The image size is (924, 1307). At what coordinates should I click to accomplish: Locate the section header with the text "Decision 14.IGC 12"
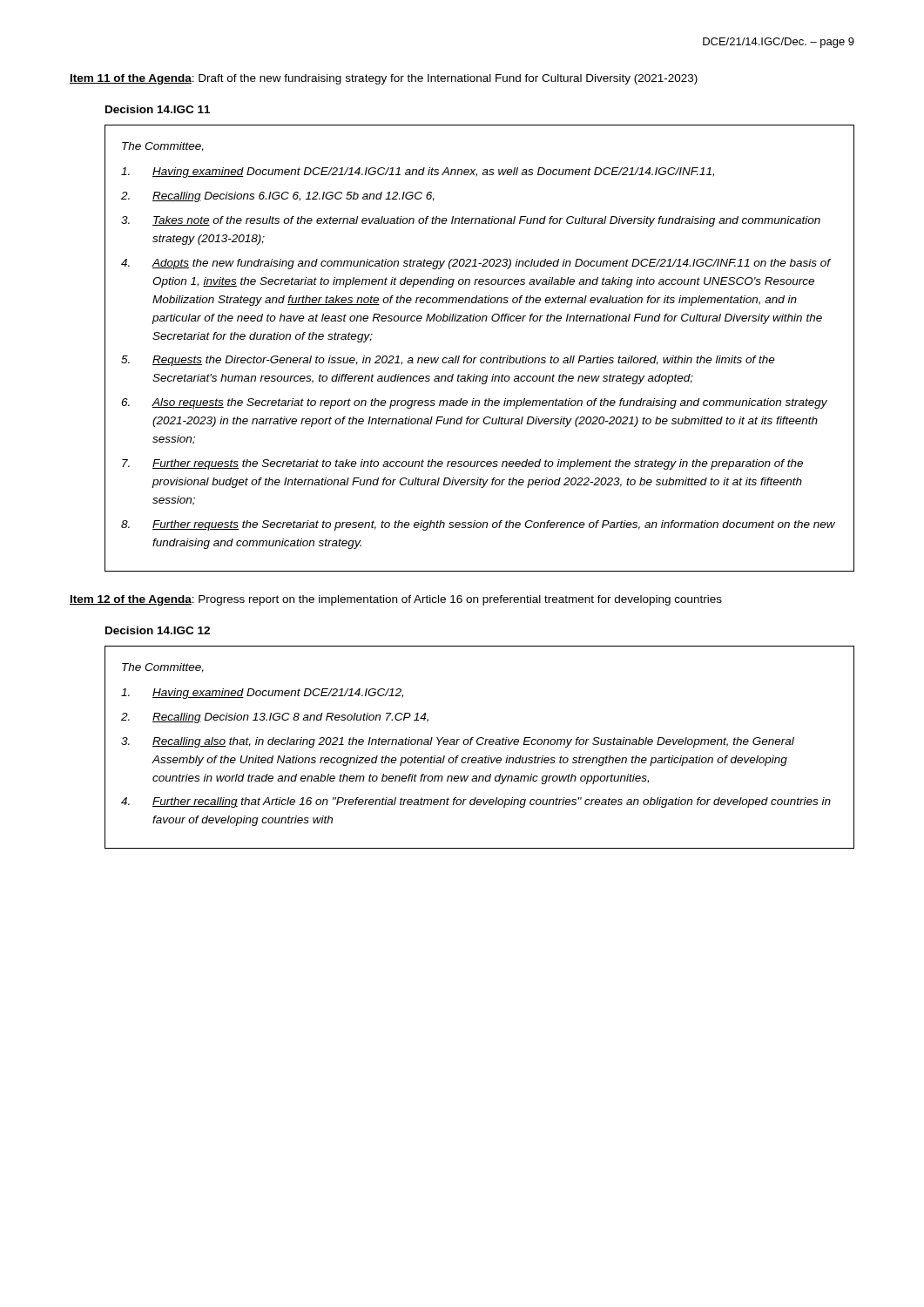click(x=157, y=630)
